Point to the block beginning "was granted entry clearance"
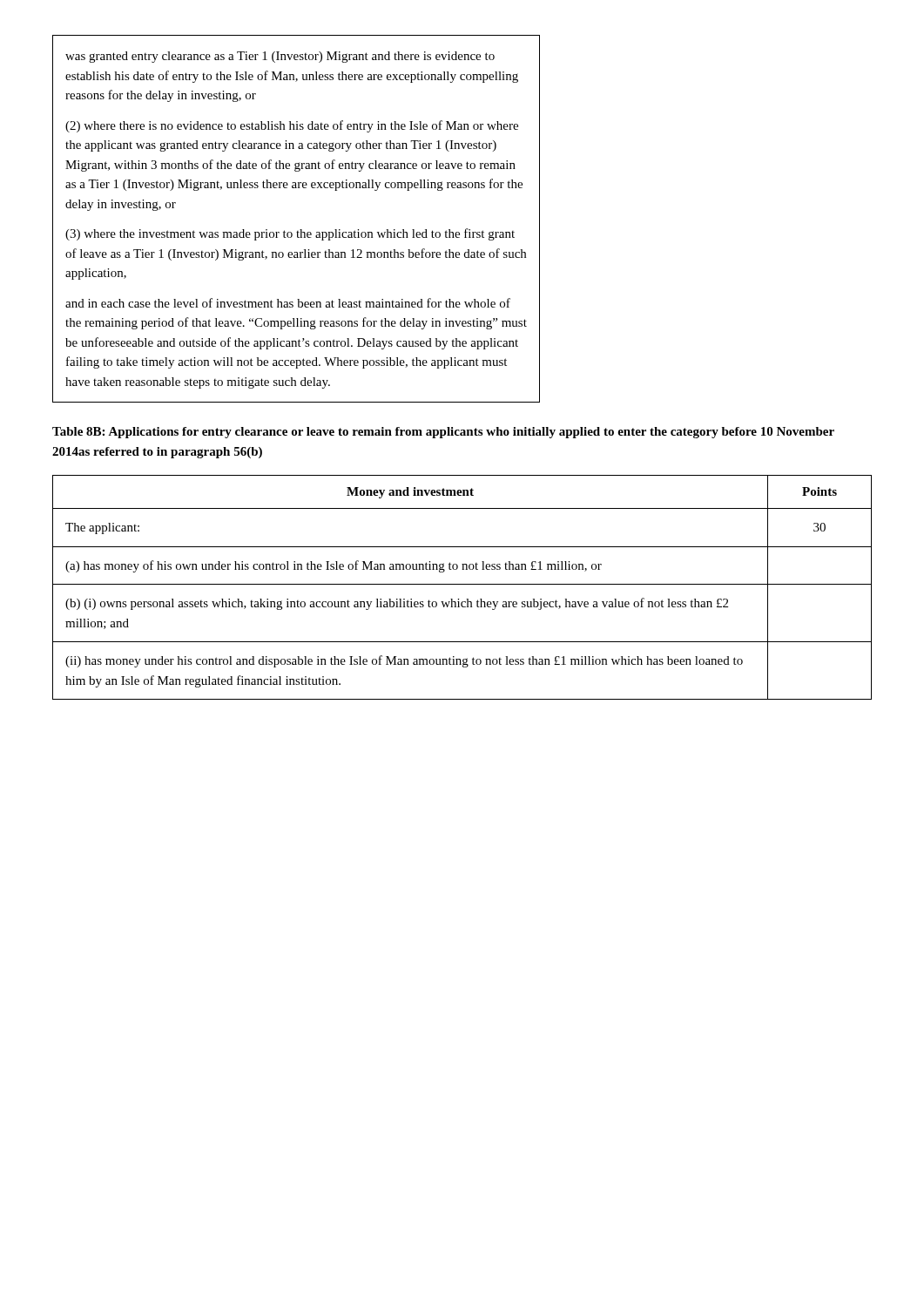Viewport: 924px width, 1307px height. (x=296, y=219)
